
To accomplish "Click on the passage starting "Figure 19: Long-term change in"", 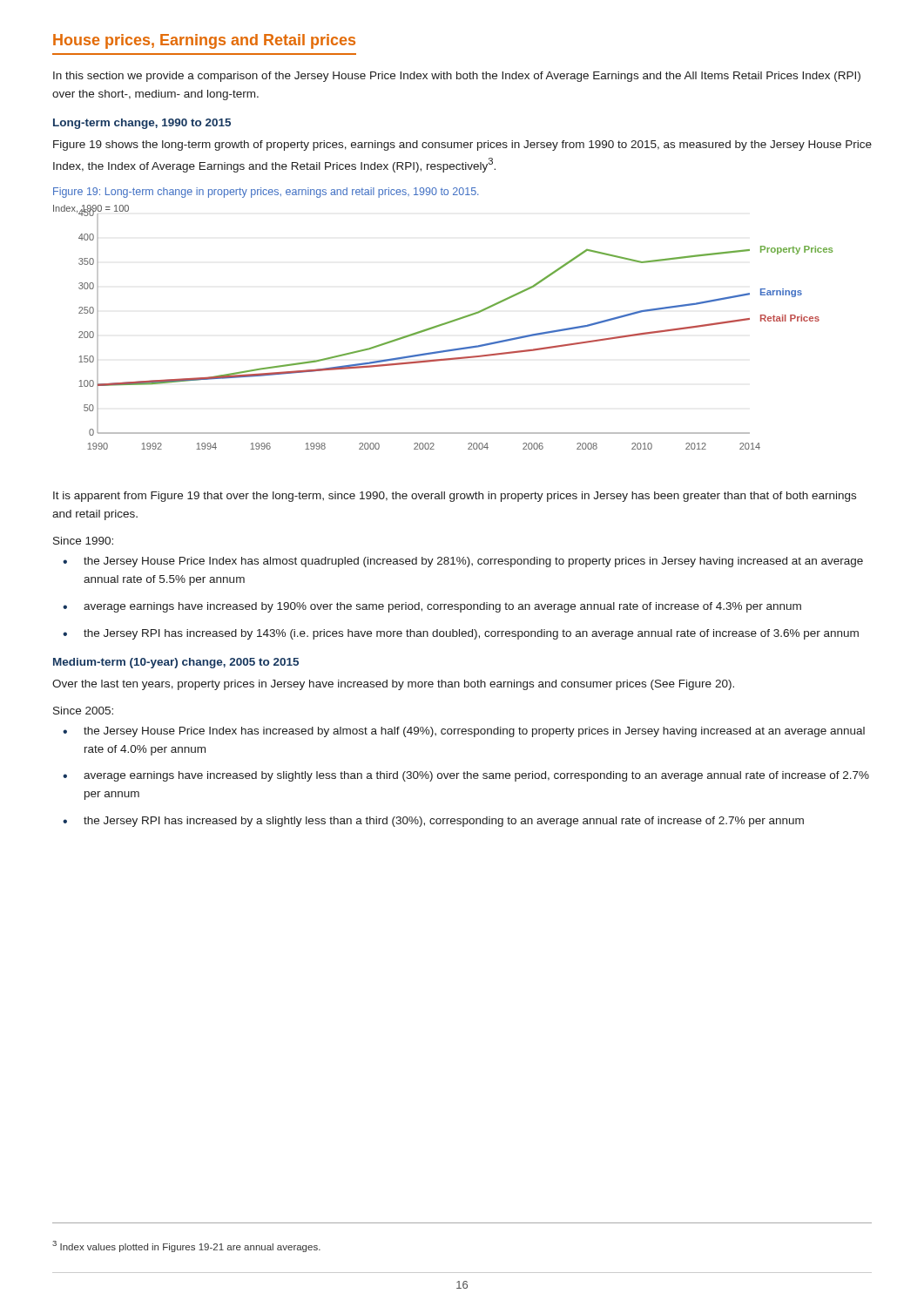I will coord(462,192).
